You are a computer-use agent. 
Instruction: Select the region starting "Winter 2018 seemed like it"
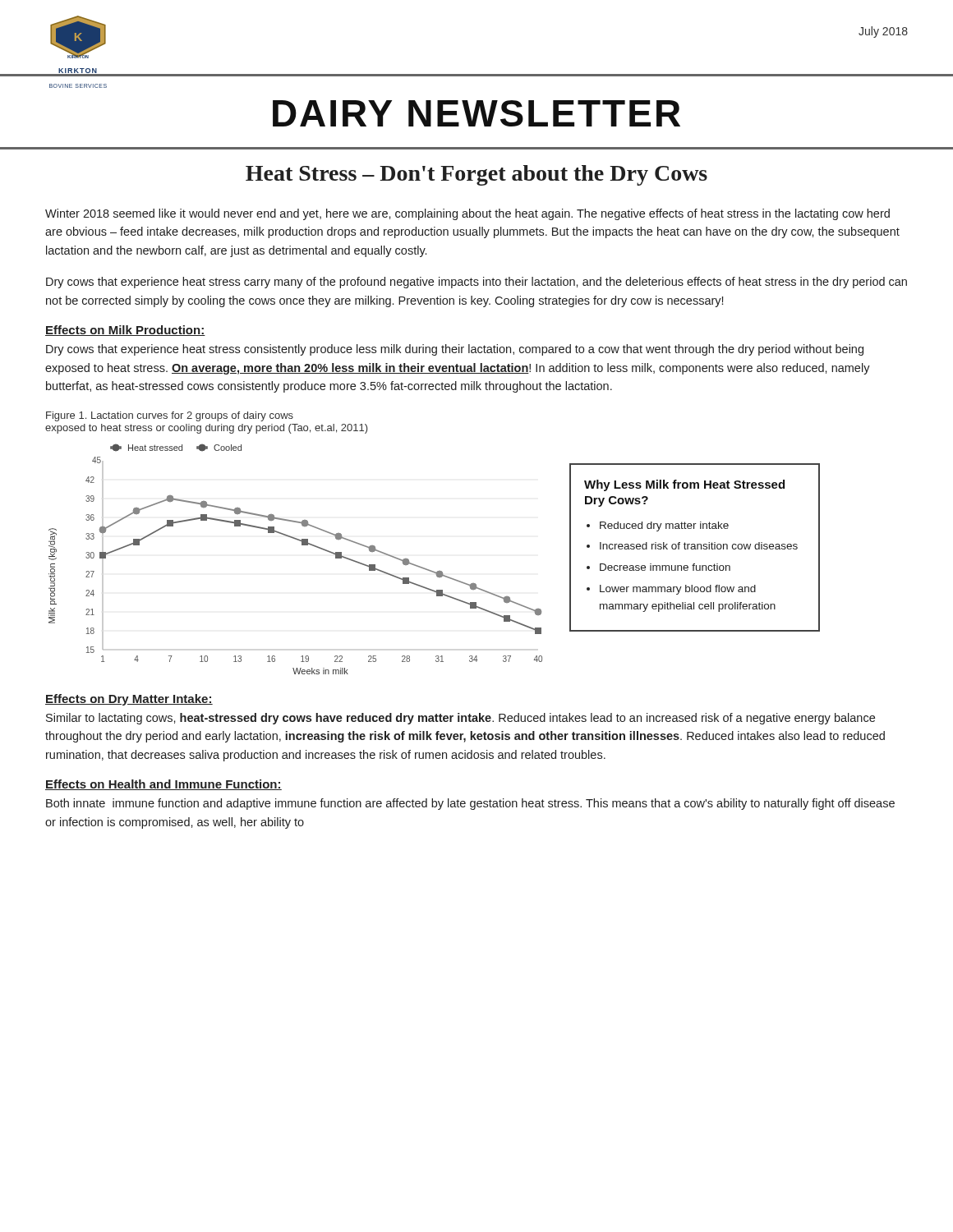point(472,232)
